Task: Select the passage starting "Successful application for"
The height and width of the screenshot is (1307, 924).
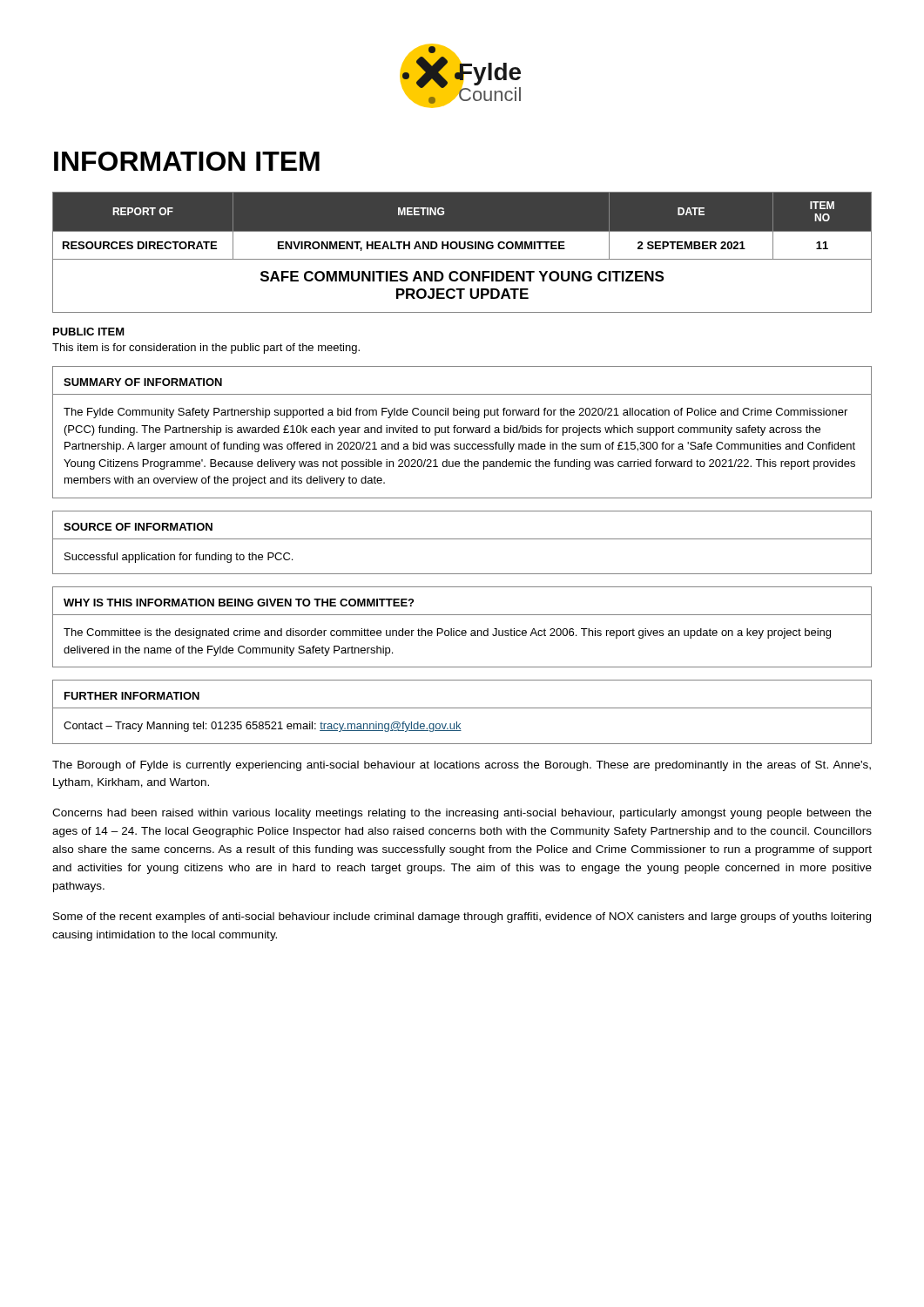Action: [462, 557]
